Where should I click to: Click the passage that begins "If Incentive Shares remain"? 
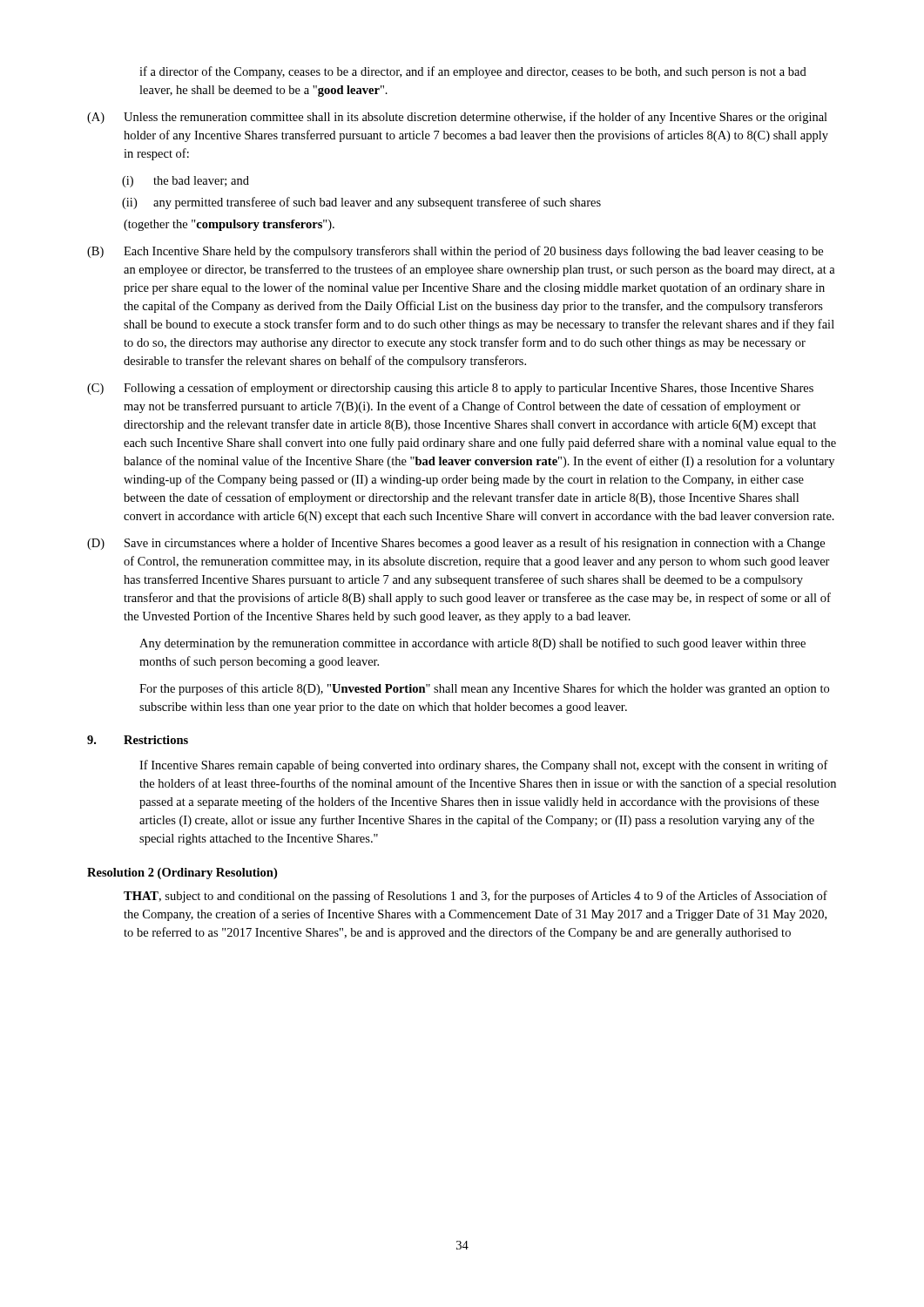click(x=488, y=801)
